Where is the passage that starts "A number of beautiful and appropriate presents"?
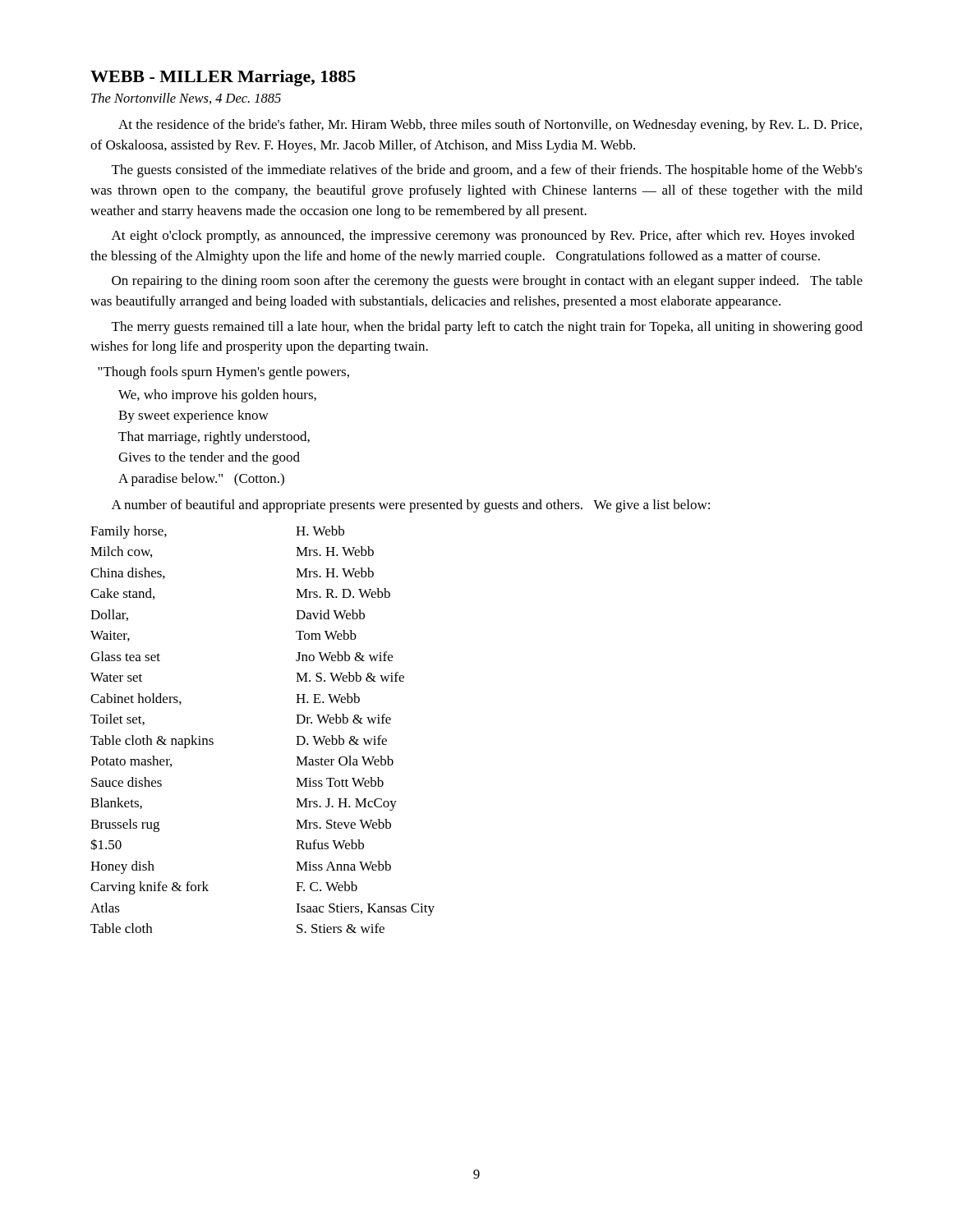Viewport: 953px width, 1232px height. (411, 505)
